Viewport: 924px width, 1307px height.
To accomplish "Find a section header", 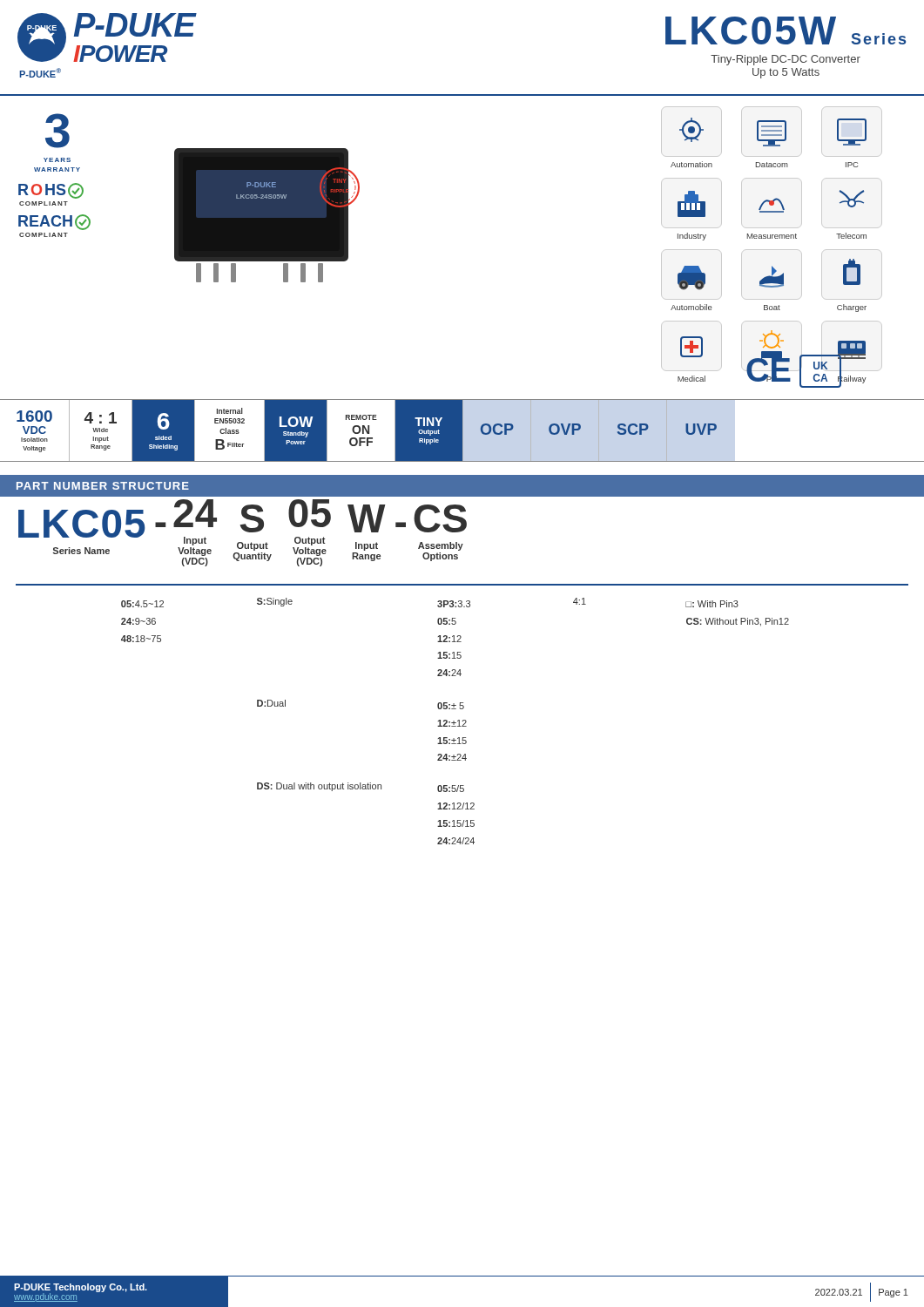I will point(462,486).
